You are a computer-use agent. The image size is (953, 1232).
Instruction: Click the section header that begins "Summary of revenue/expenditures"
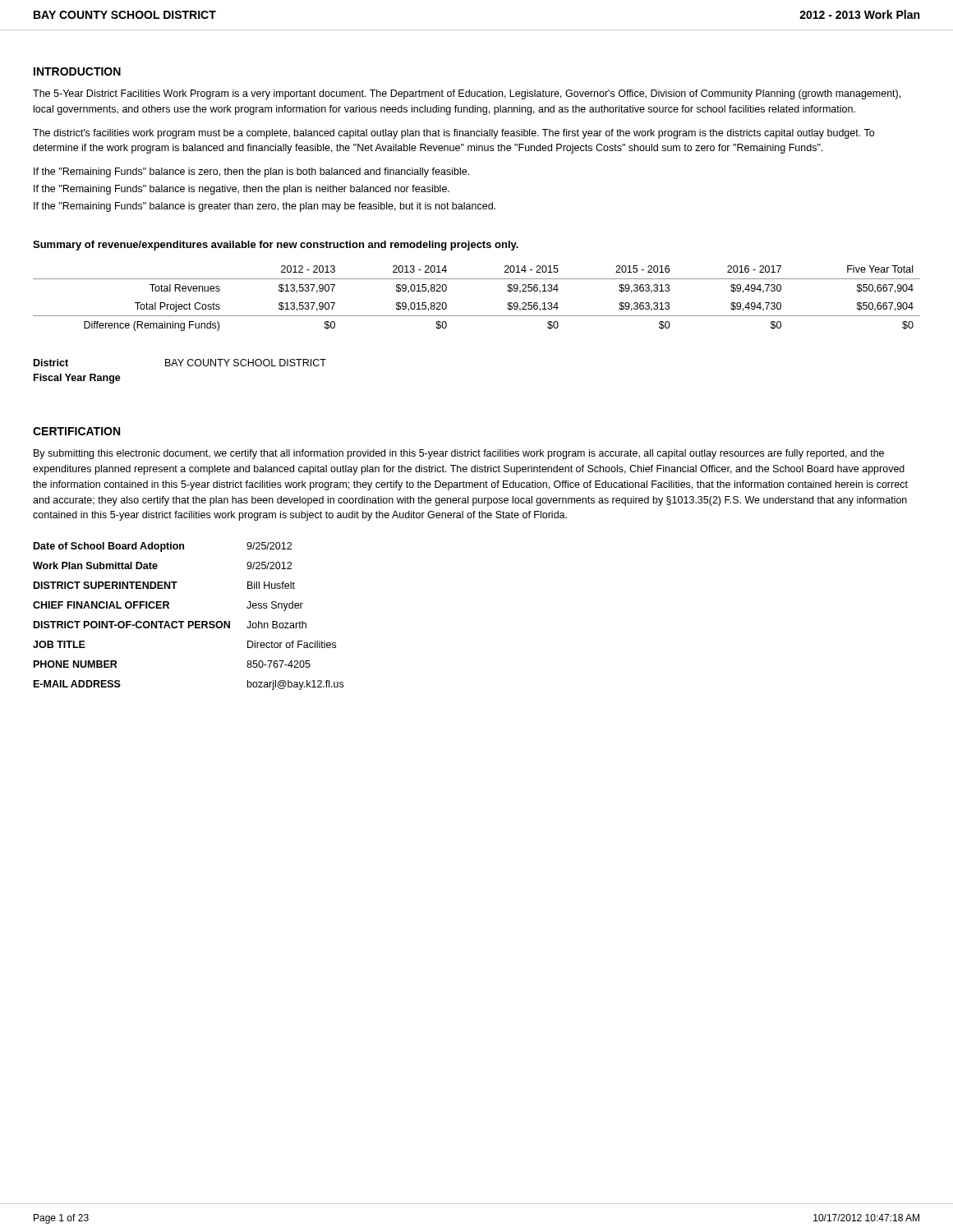276,245
